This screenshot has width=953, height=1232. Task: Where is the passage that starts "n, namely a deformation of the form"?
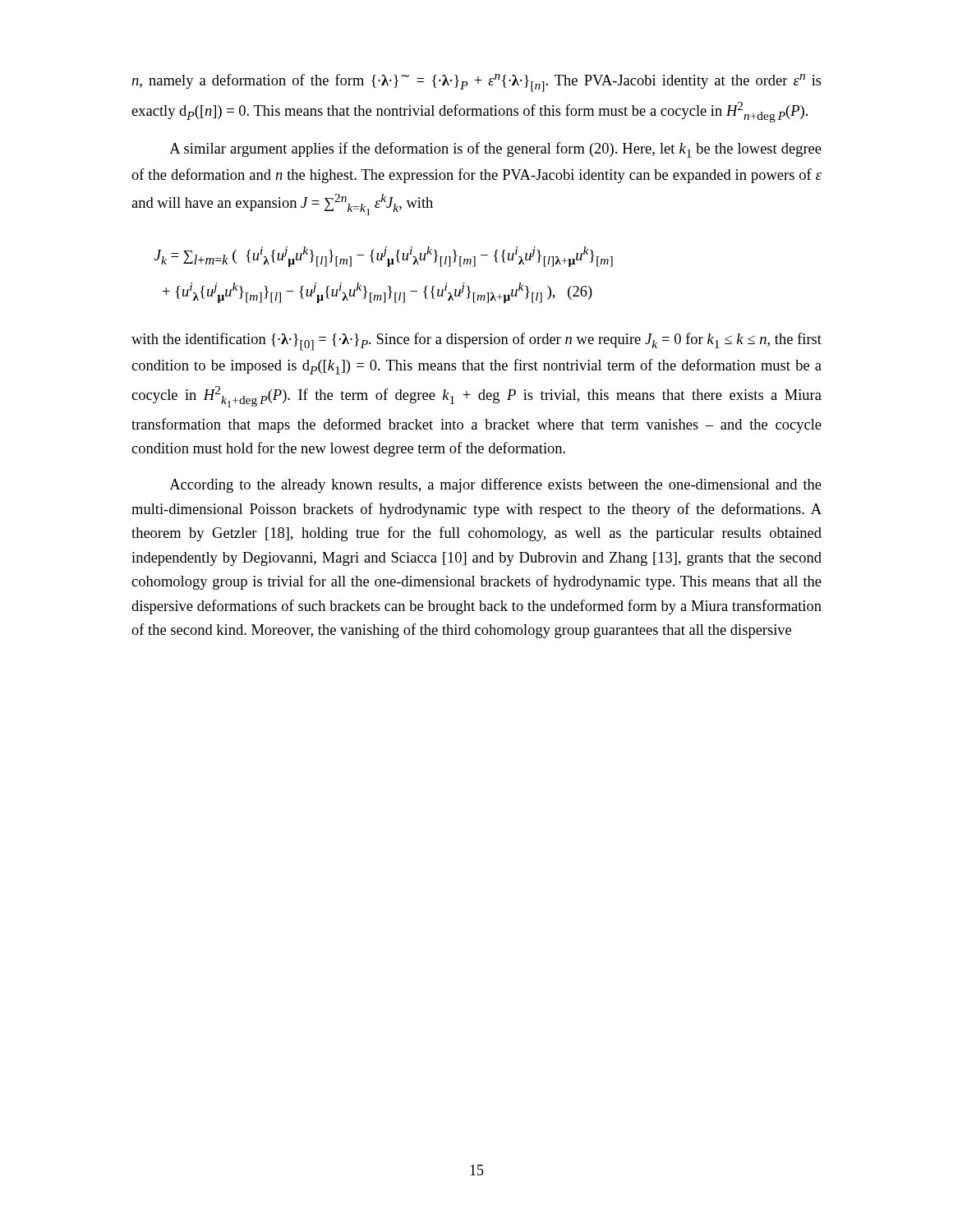476,83
